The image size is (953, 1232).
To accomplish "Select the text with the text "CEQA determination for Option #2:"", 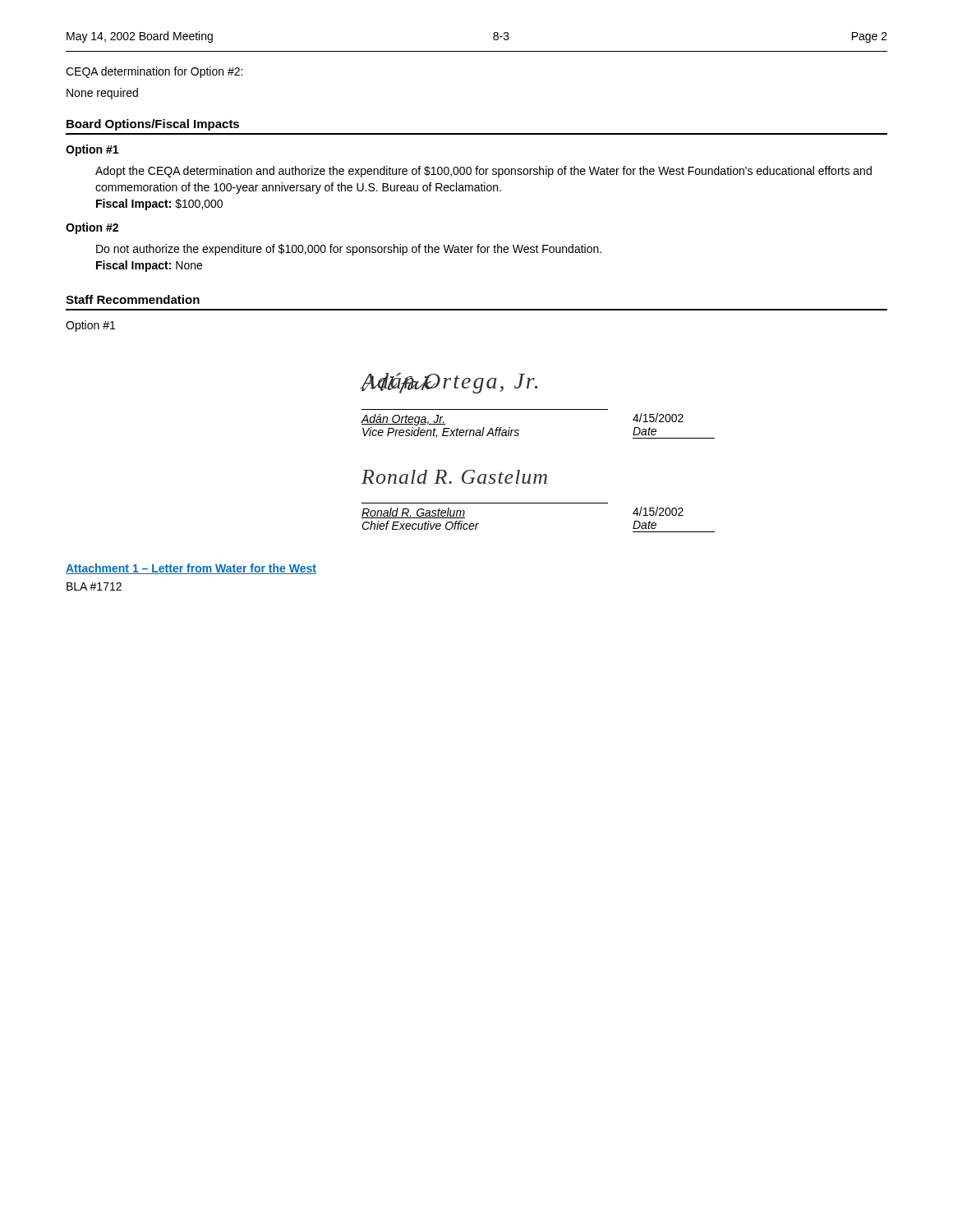I will (x=155, y=71).
